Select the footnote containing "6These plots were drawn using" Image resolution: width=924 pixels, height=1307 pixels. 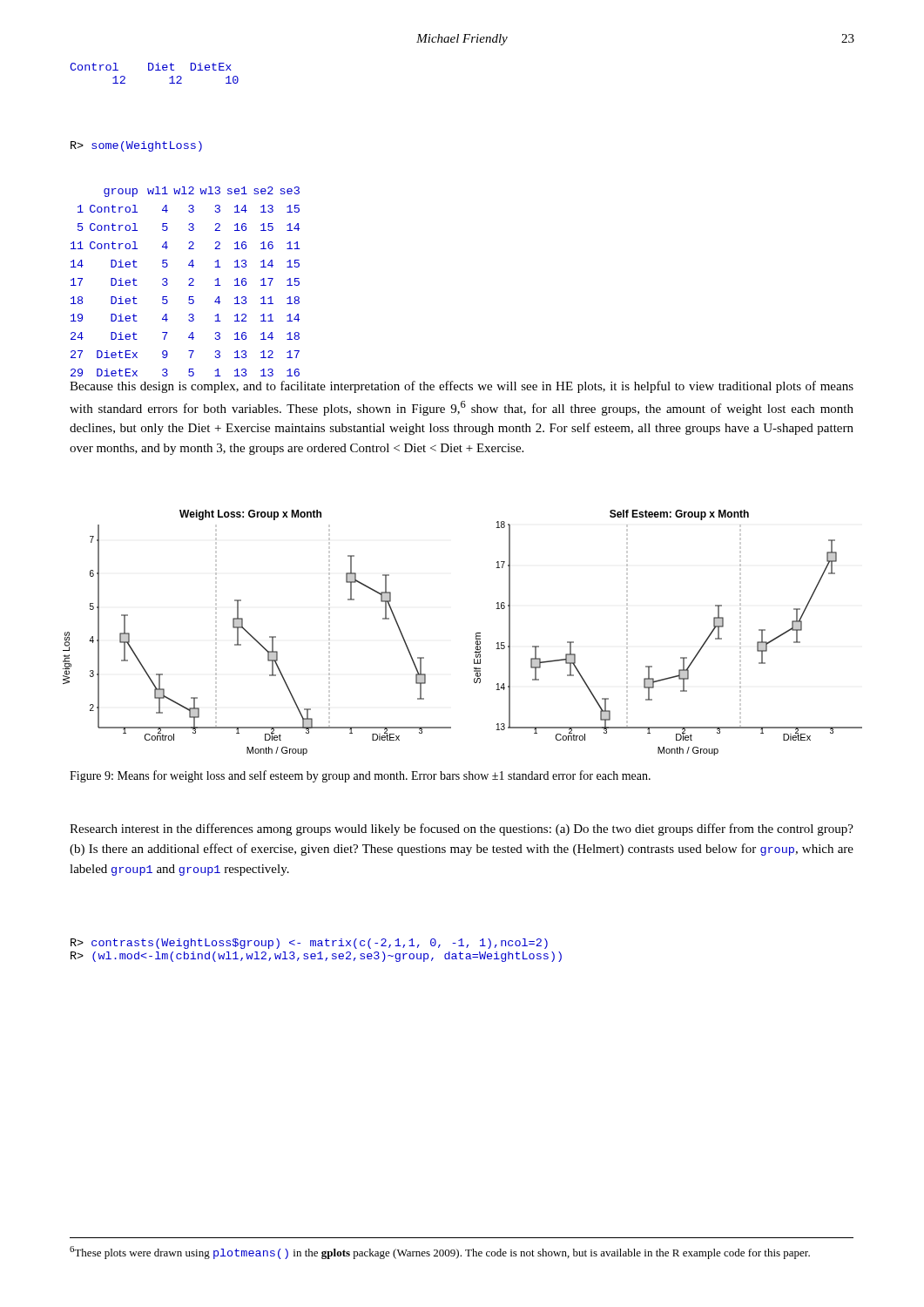[440, 1252]
